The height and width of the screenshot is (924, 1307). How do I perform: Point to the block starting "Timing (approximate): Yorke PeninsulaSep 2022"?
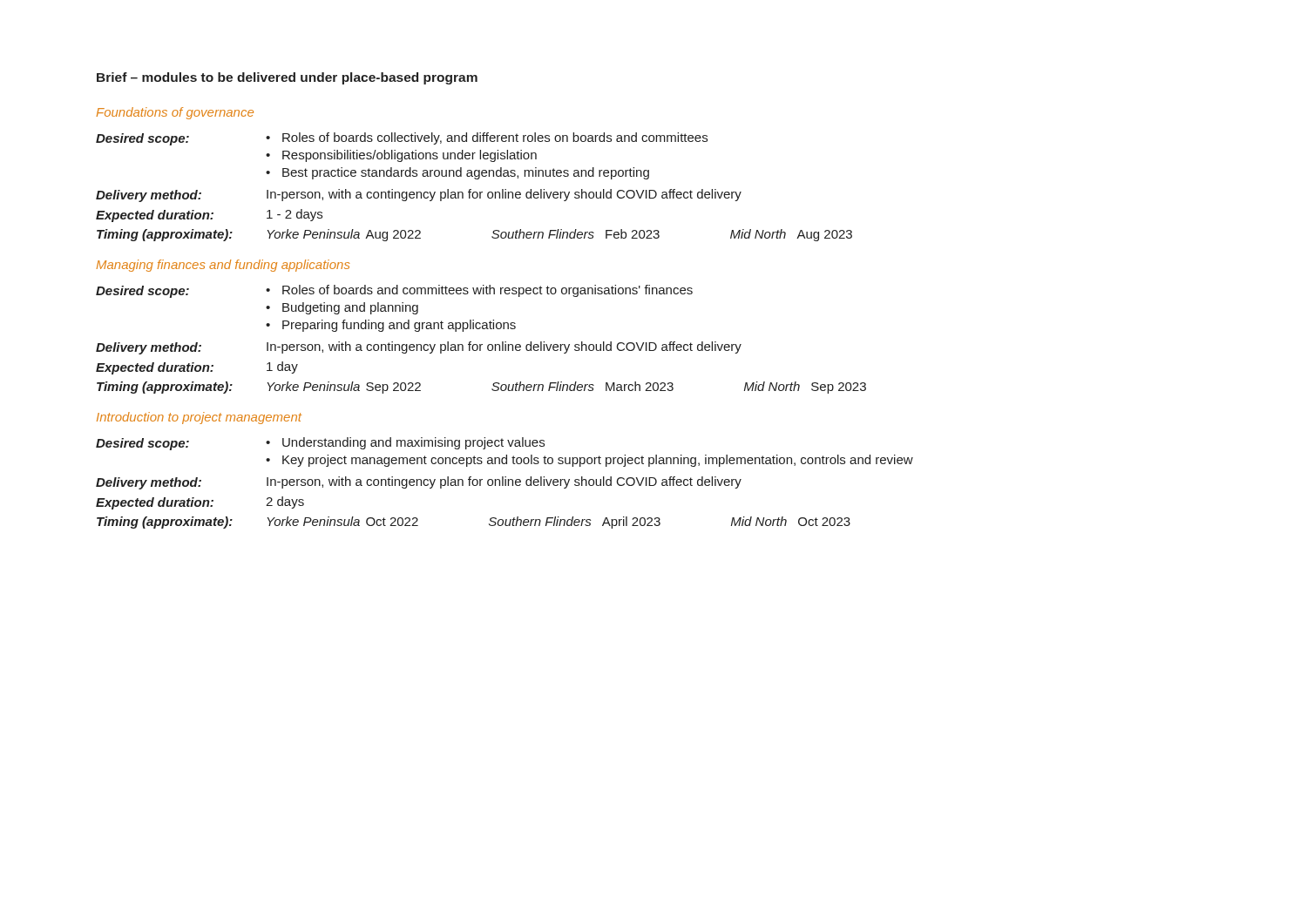654,386
